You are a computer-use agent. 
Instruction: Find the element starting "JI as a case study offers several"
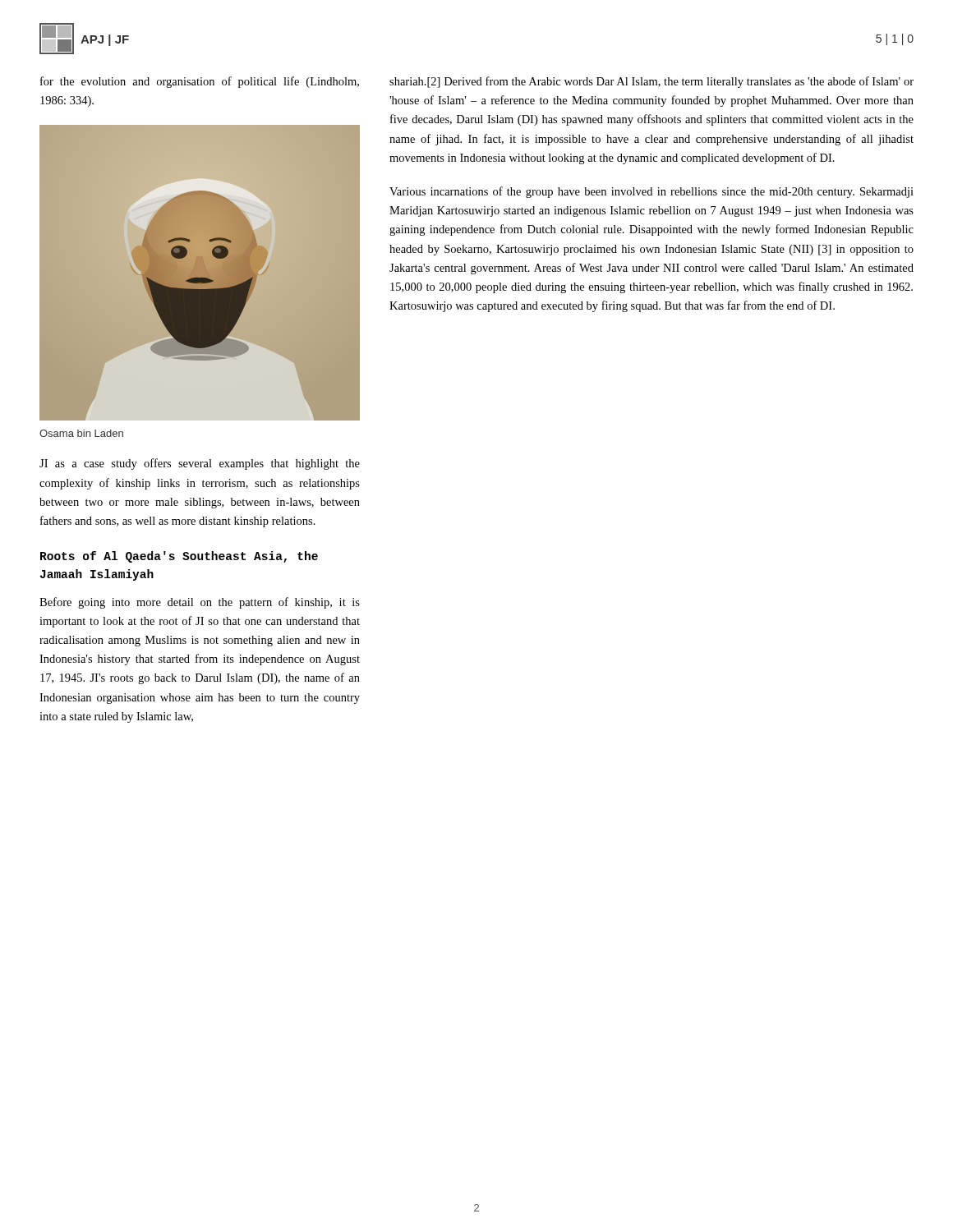click(x=200, y=492)
